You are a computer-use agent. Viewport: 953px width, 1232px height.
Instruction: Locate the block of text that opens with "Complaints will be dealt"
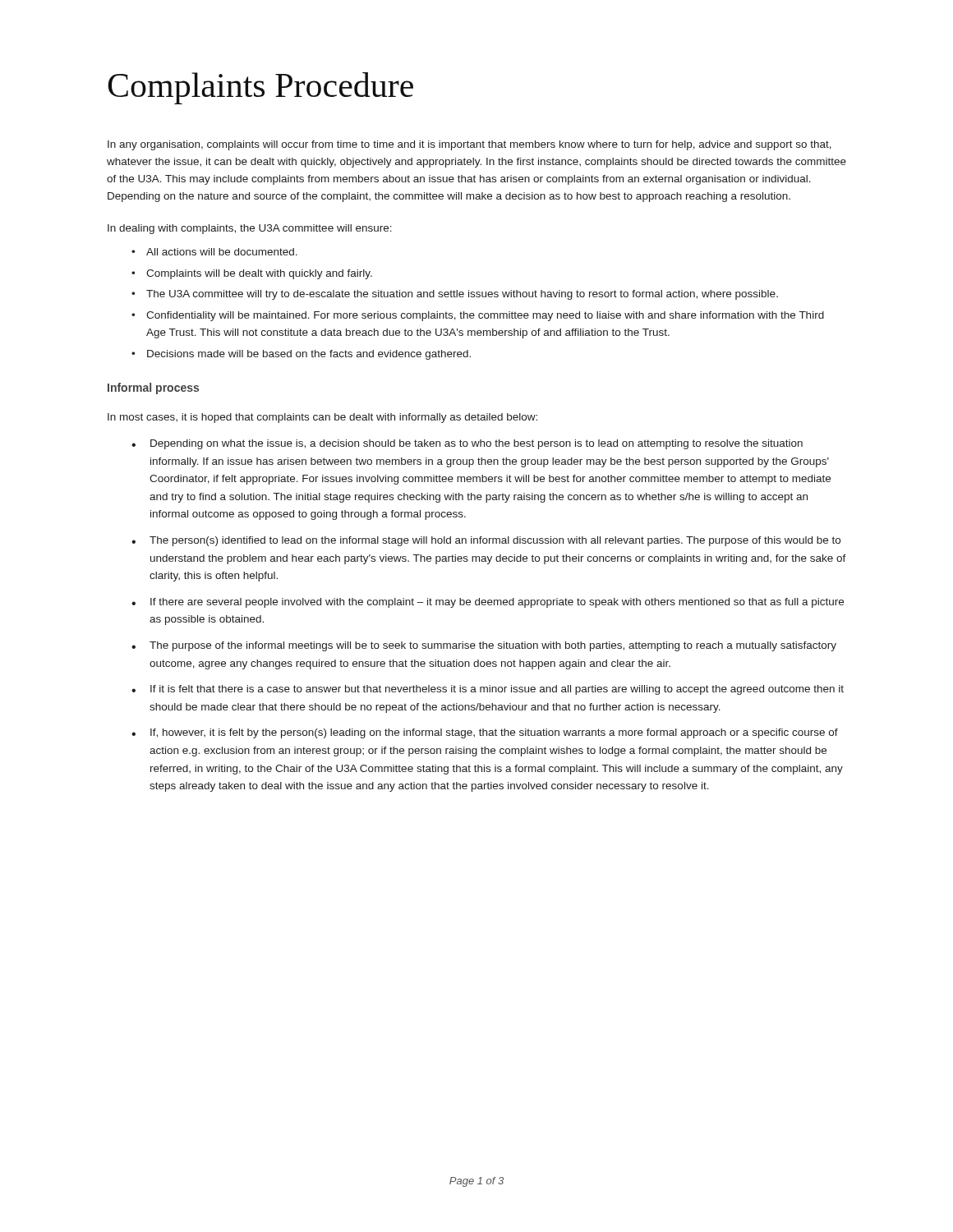260,273
